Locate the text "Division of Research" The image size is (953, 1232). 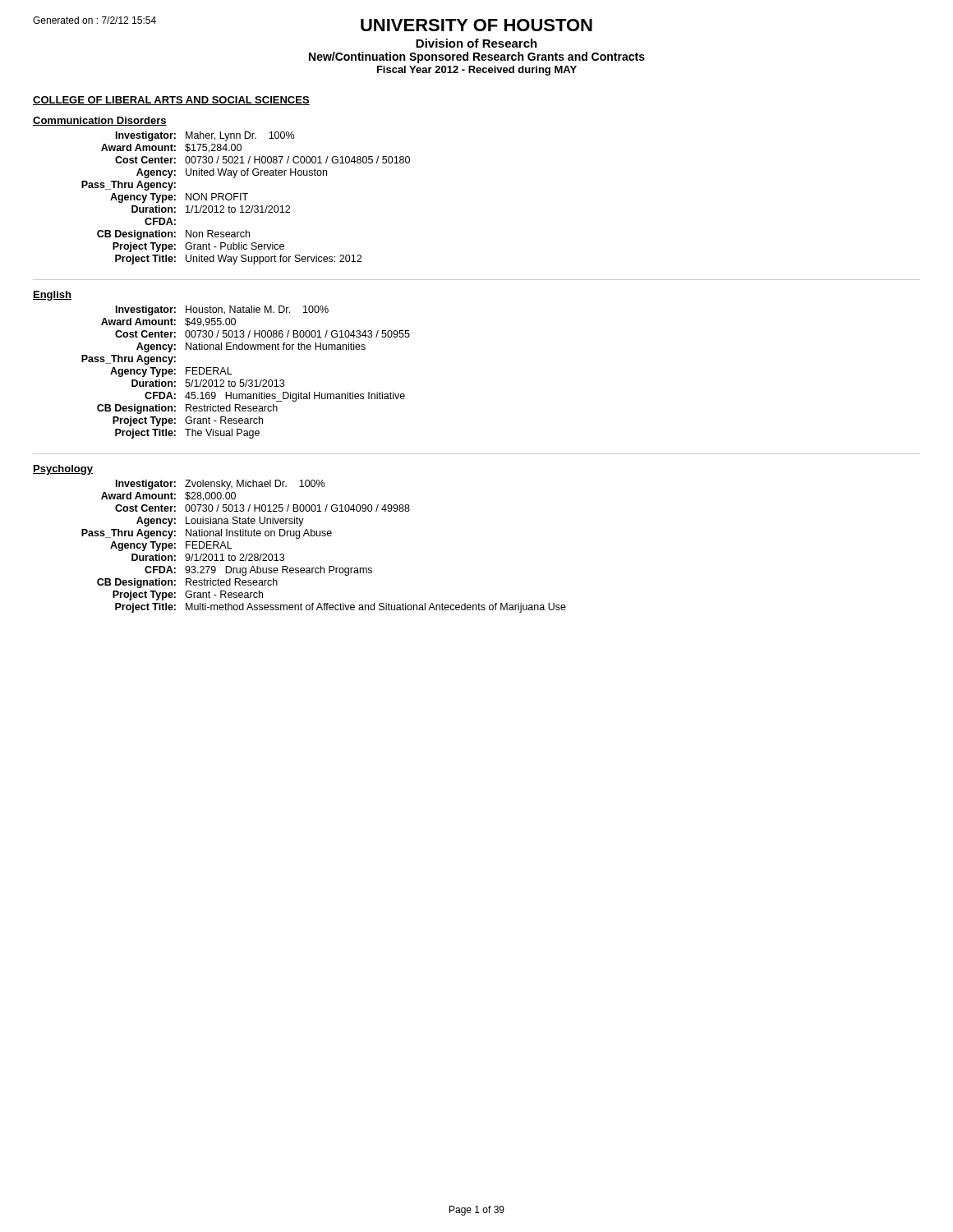pyautogui.click(x=476, y=43)
